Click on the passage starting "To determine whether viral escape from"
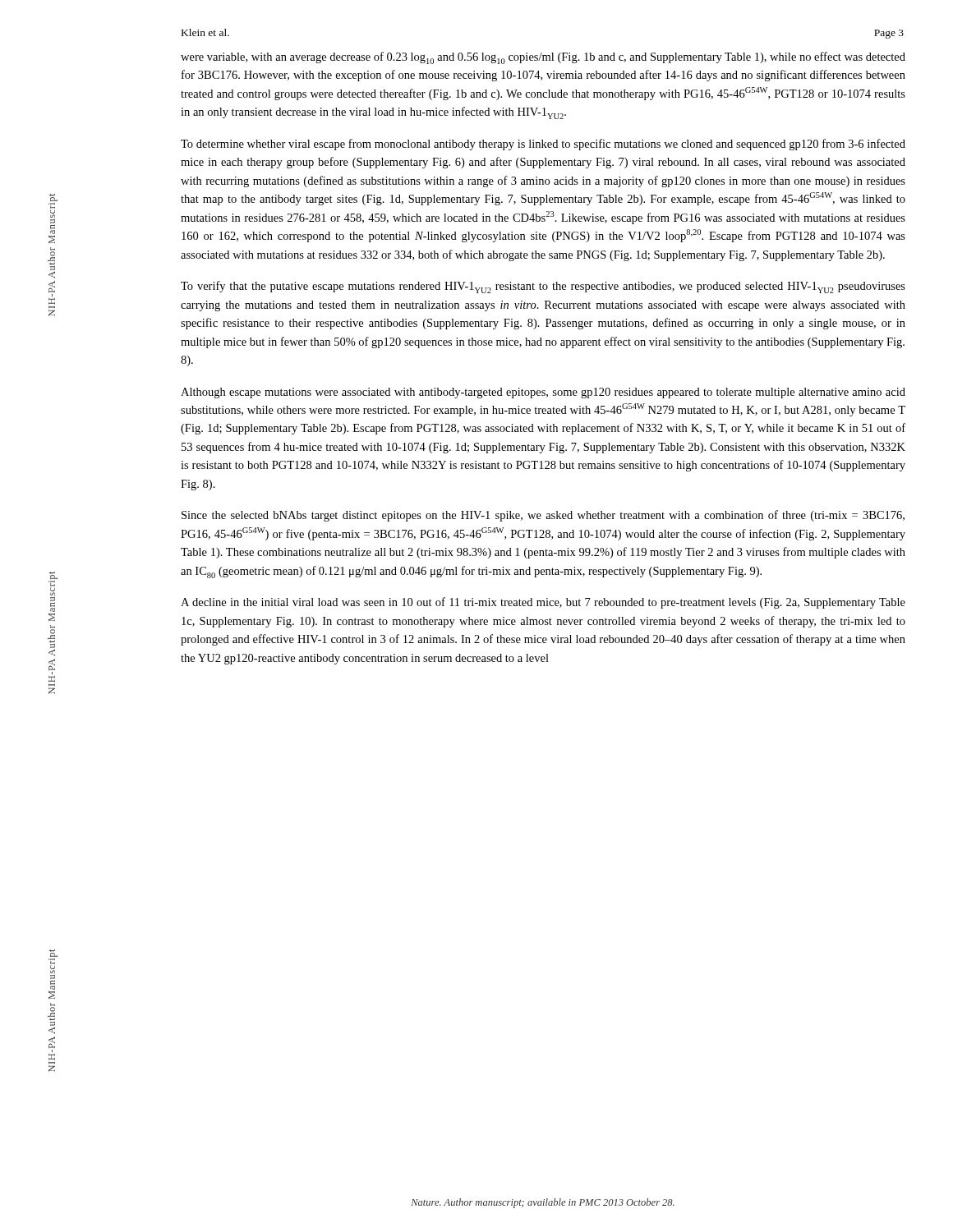 point(543,199)
